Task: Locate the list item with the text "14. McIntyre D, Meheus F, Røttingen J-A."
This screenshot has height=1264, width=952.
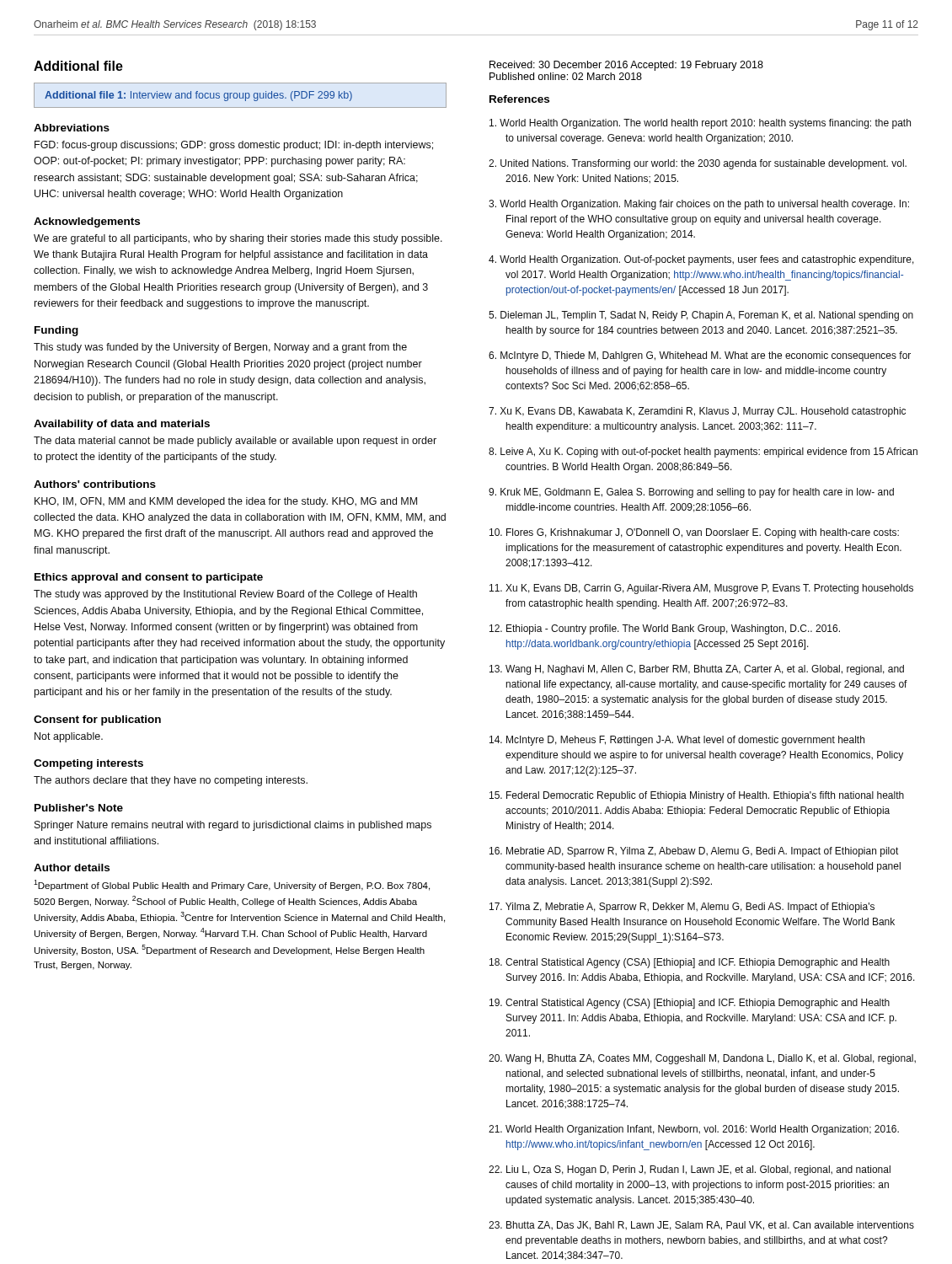Action: (696, 755)
